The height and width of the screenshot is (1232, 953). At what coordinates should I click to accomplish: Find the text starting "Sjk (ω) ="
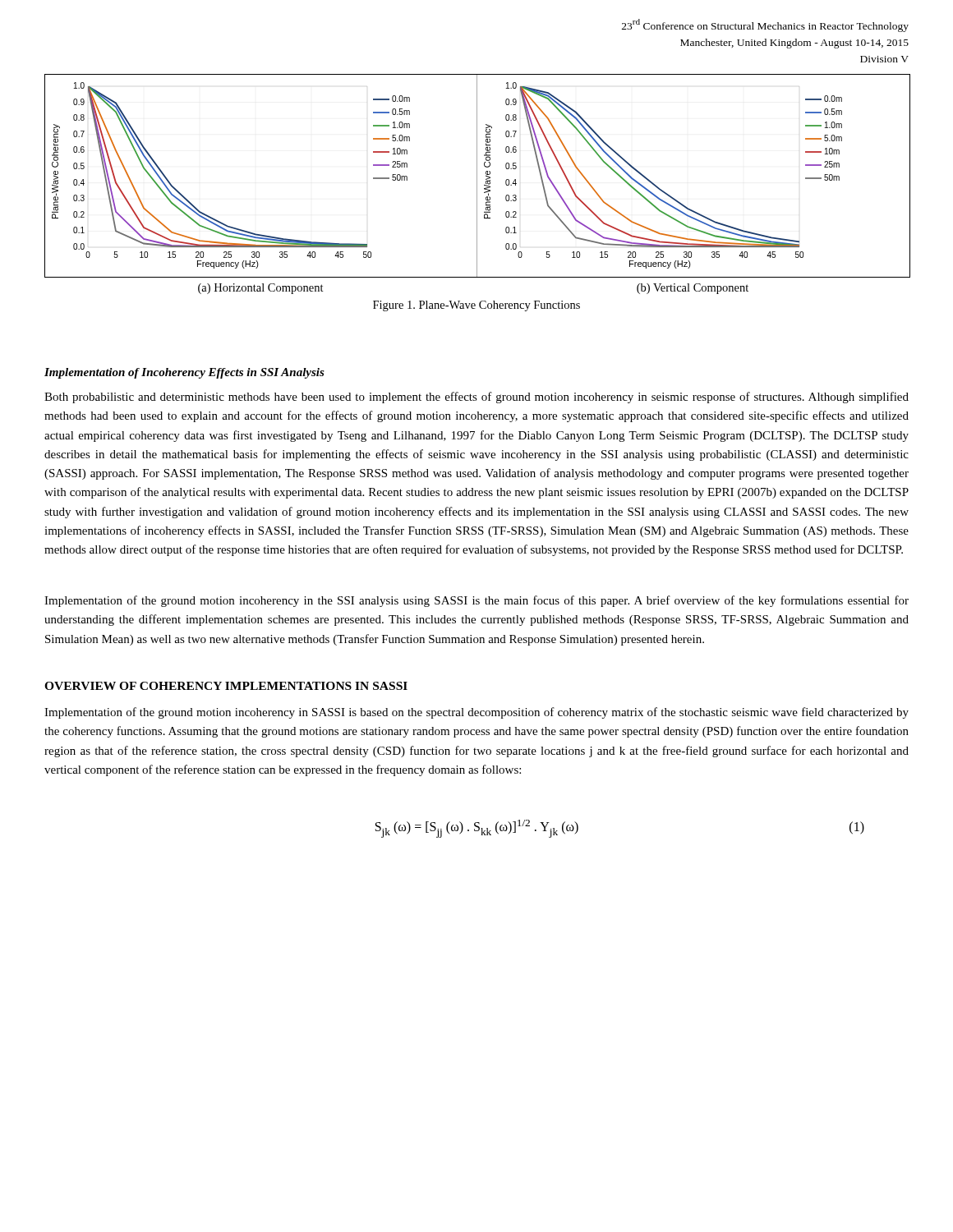(478, 827)
